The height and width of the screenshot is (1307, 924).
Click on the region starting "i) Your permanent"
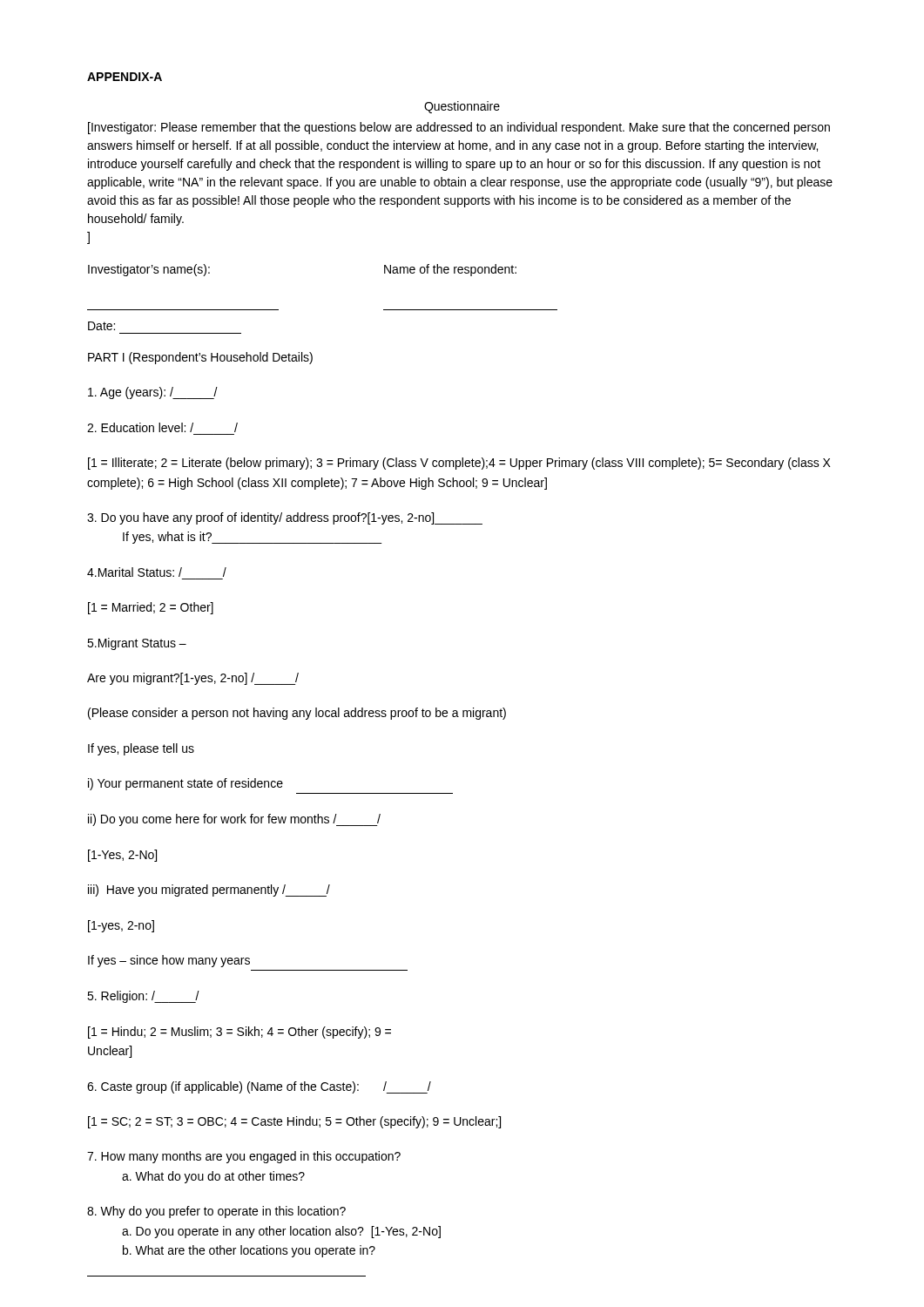pos(270,784)
